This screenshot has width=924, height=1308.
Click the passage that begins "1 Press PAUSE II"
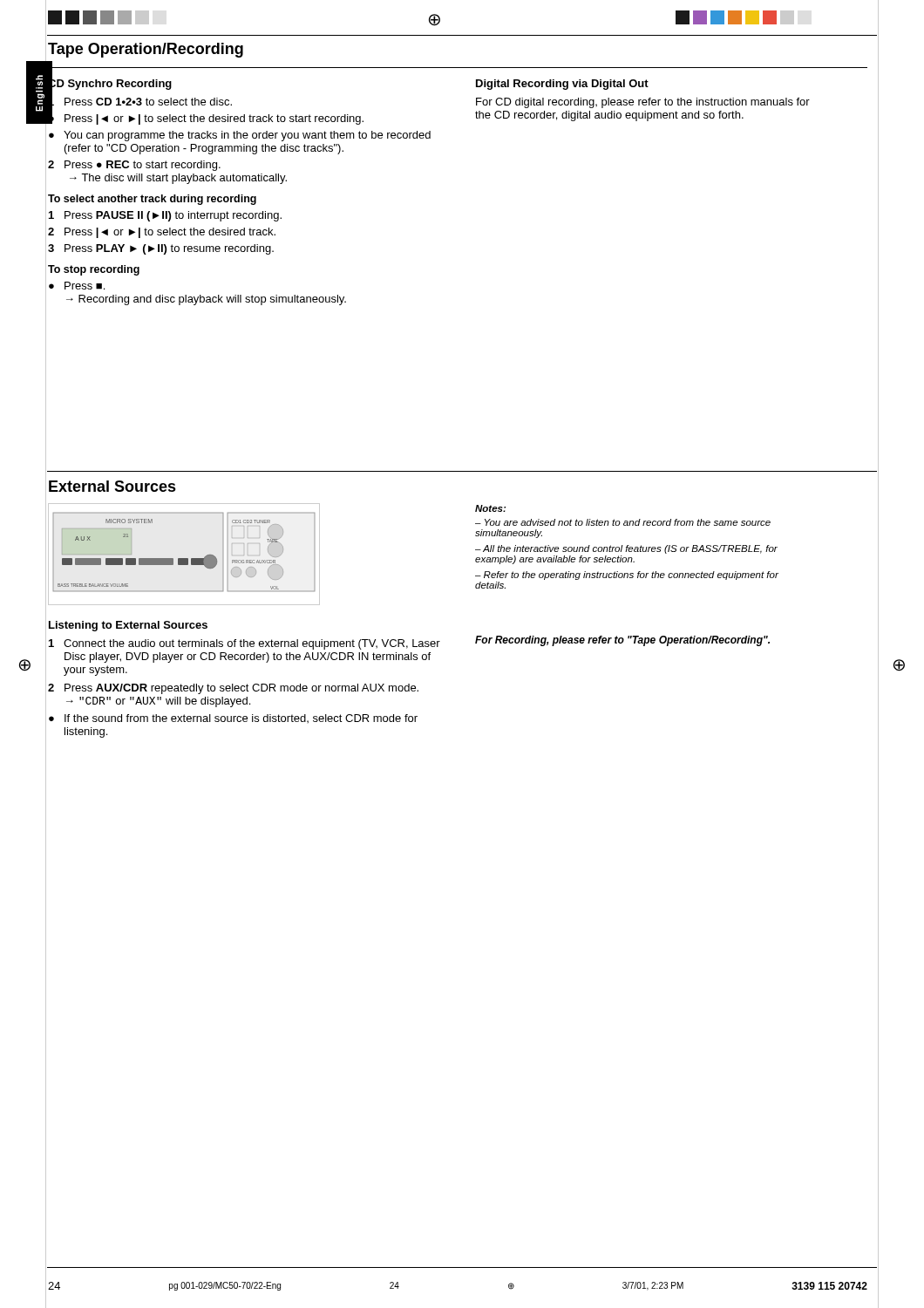(165, 215)
